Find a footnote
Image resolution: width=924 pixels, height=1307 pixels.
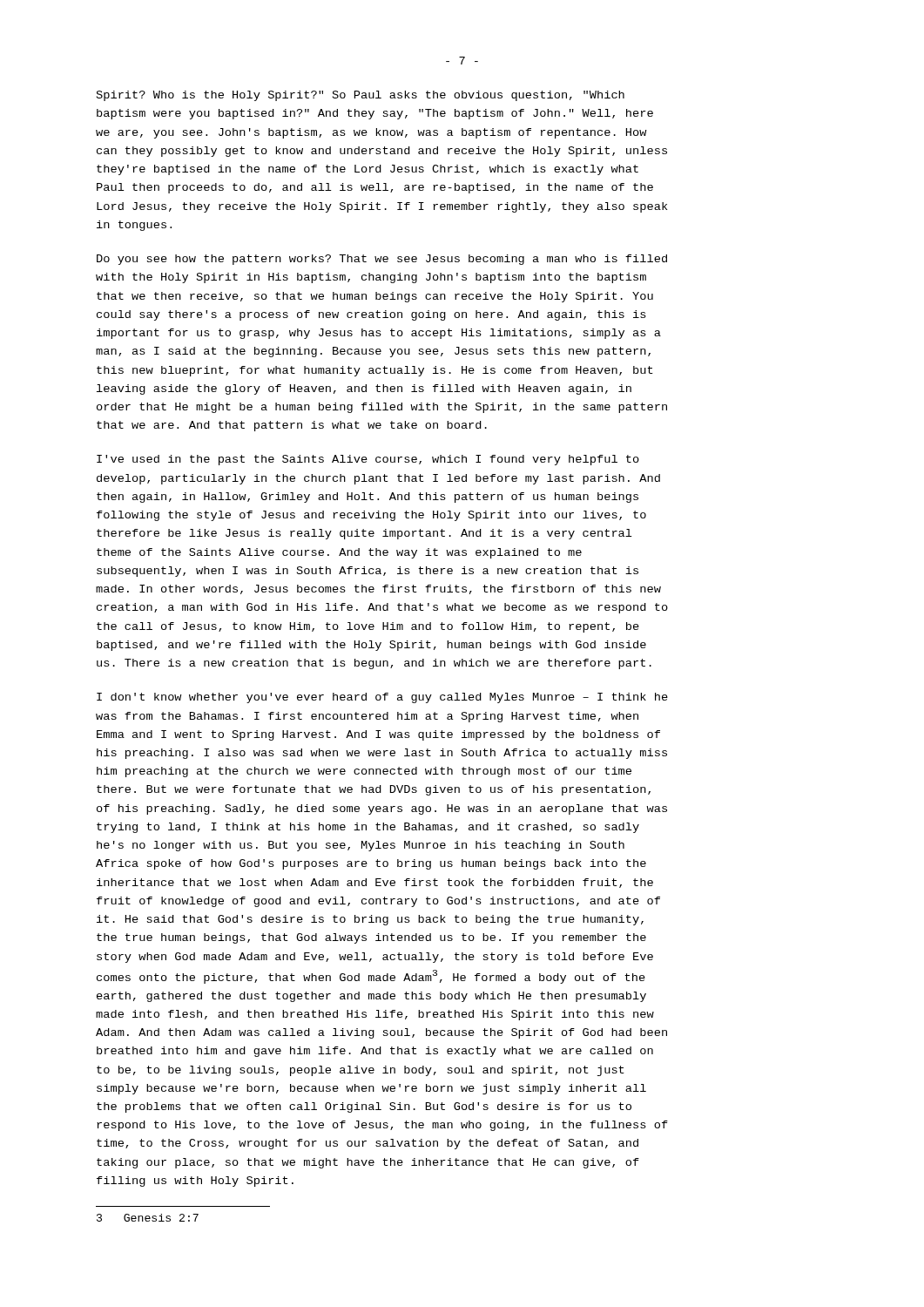pos(148,1219)
